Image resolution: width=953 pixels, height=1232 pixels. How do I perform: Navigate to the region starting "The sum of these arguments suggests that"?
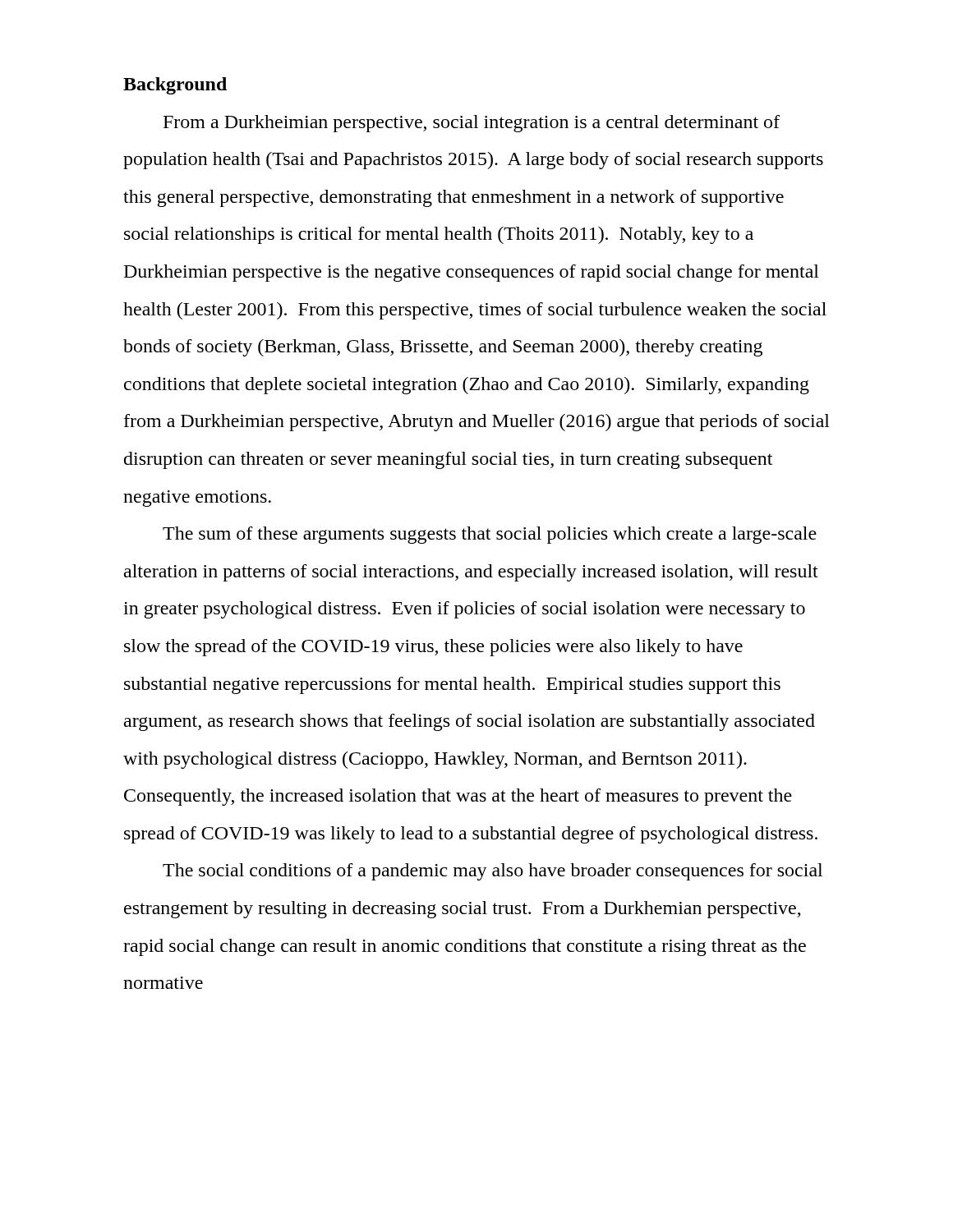coord(476,684)
